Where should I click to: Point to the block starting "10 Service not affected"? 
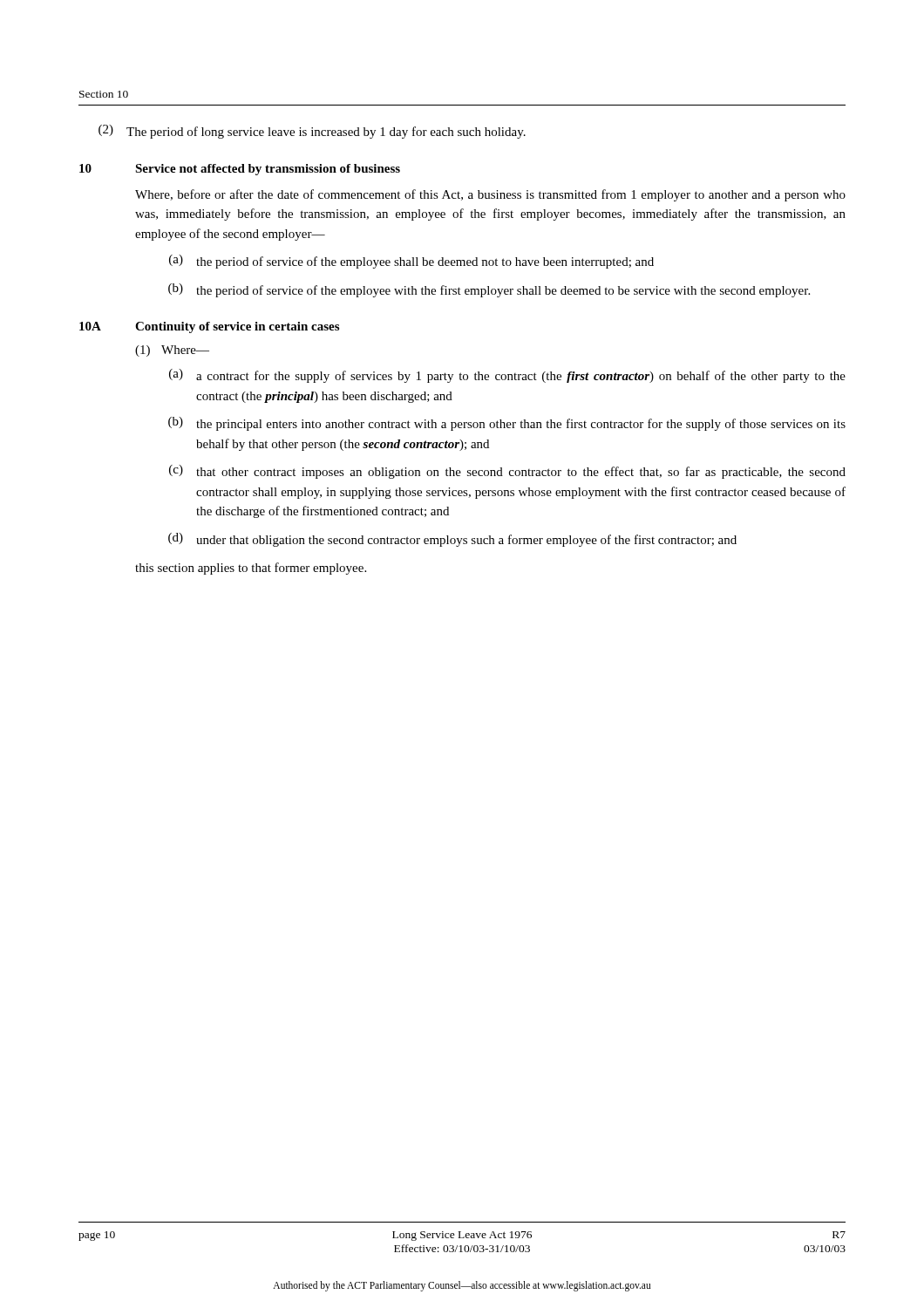coord(239,168)
